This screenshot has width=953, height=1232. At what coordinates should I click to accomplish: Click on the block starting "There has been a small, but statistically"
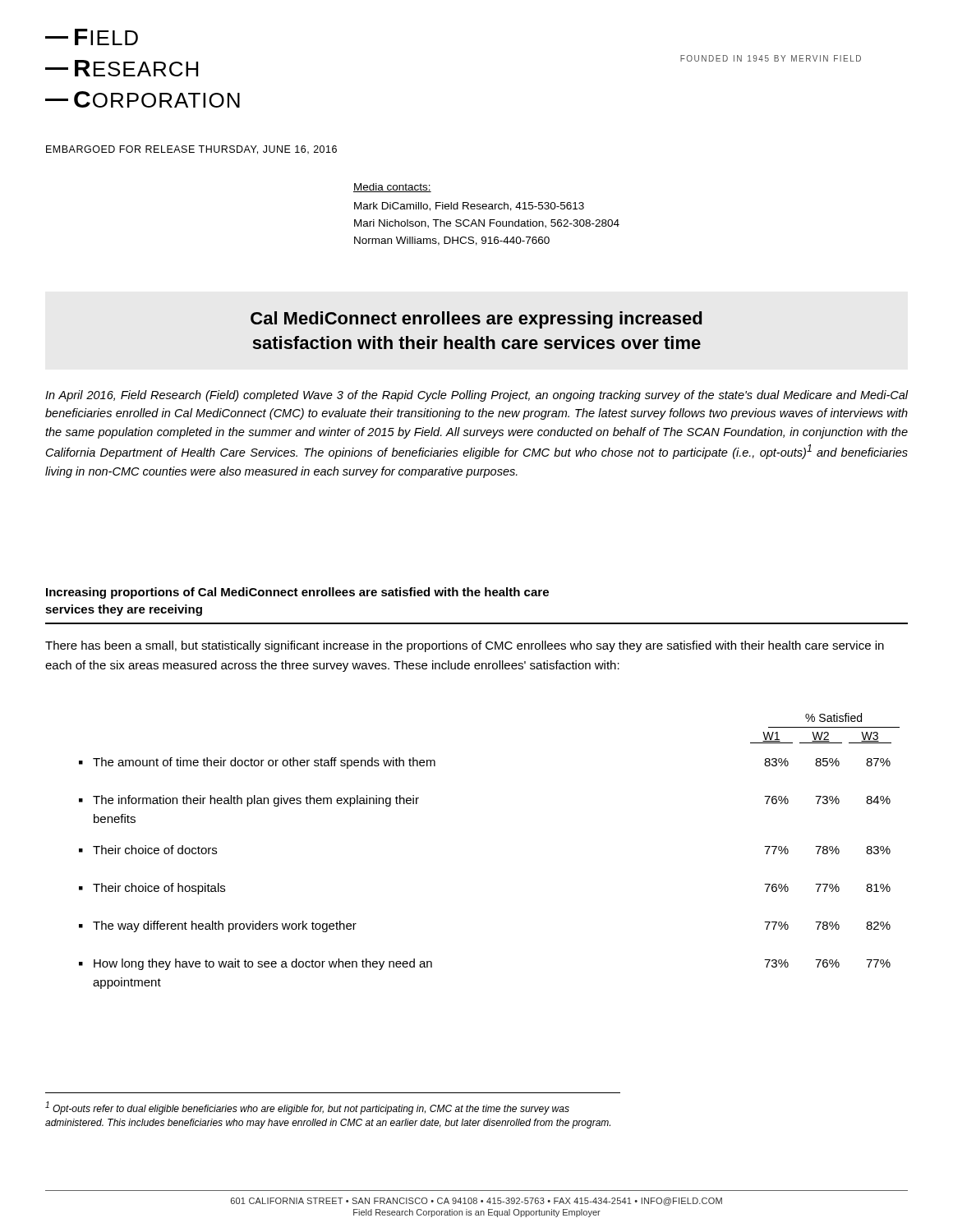click(465, 655)
